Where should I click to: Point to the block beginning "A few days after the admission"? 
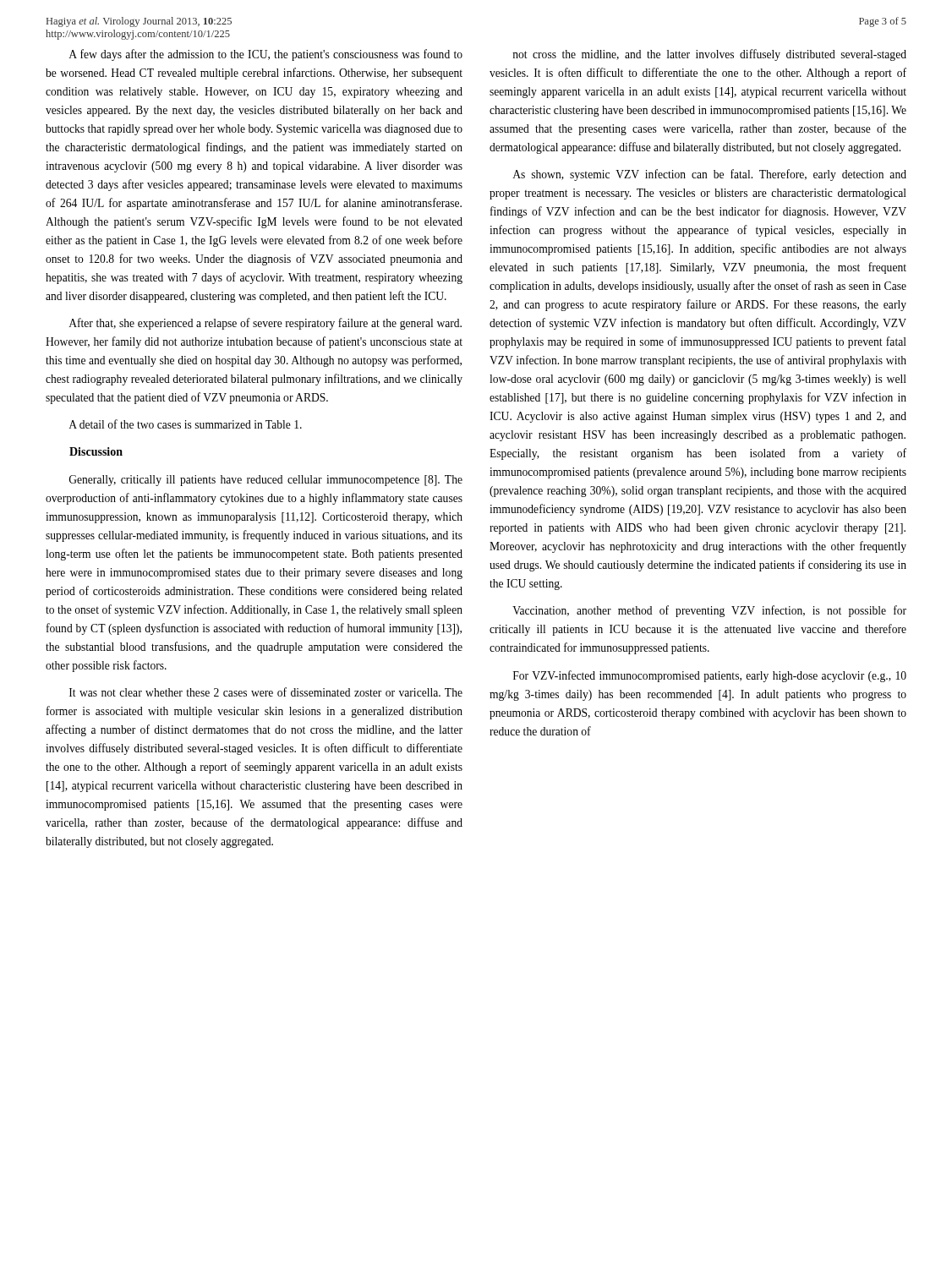coord(254,176)
